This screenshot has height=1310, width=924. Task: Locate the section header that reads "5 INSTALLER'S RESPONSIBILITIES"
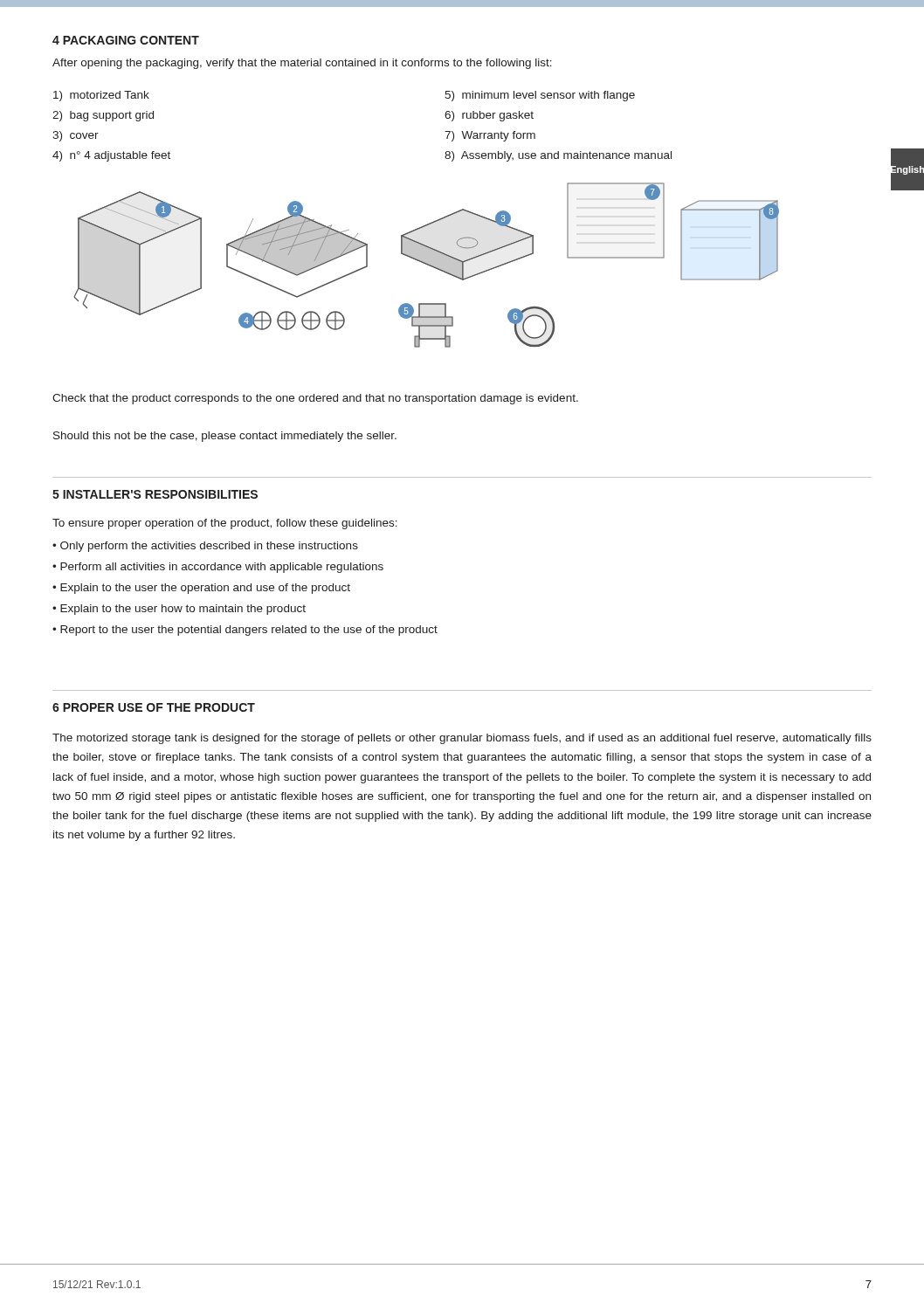155,494
